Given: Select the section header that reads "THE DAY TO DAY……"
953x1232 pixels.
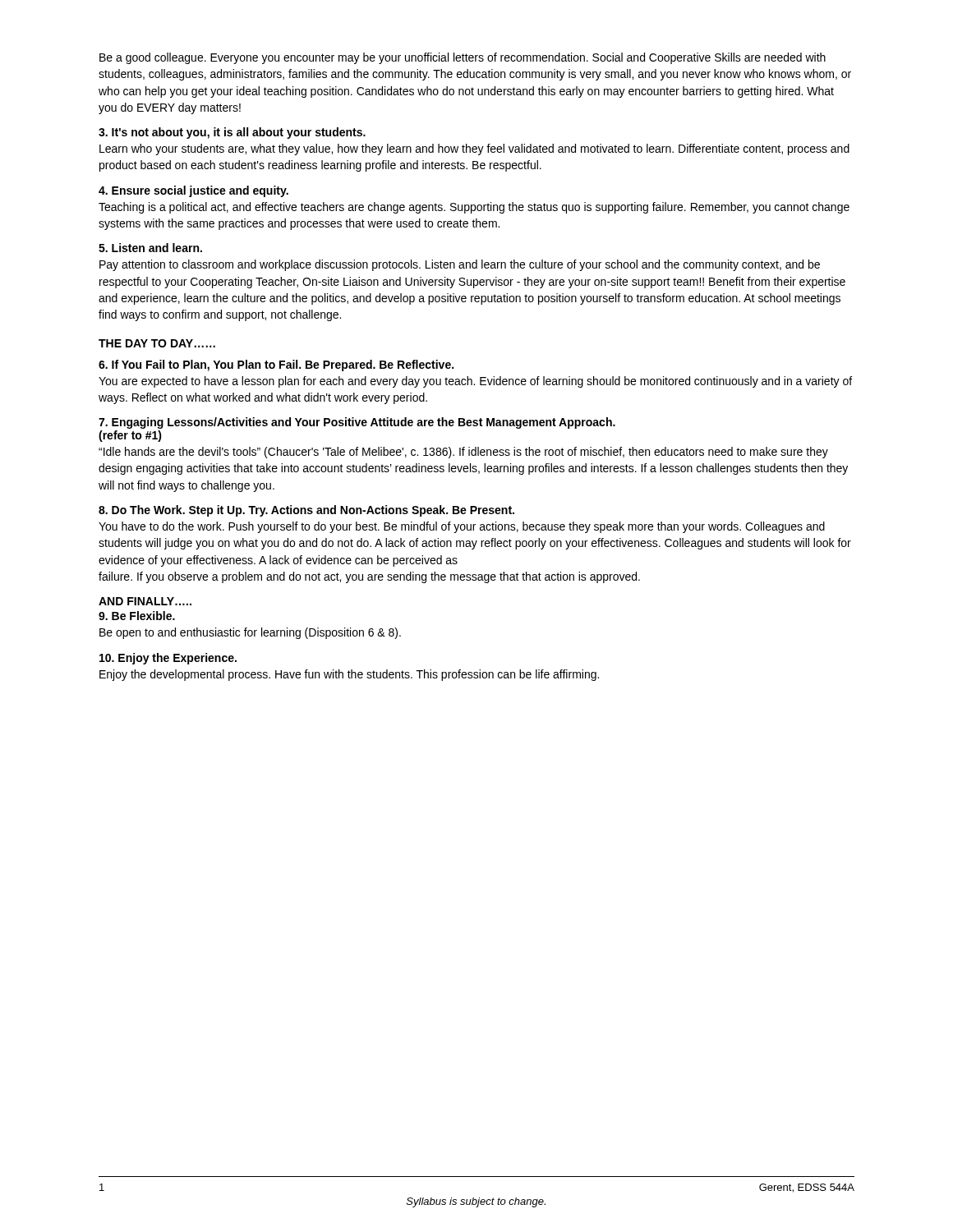Looking at the screenshot, I should (157, 343).
